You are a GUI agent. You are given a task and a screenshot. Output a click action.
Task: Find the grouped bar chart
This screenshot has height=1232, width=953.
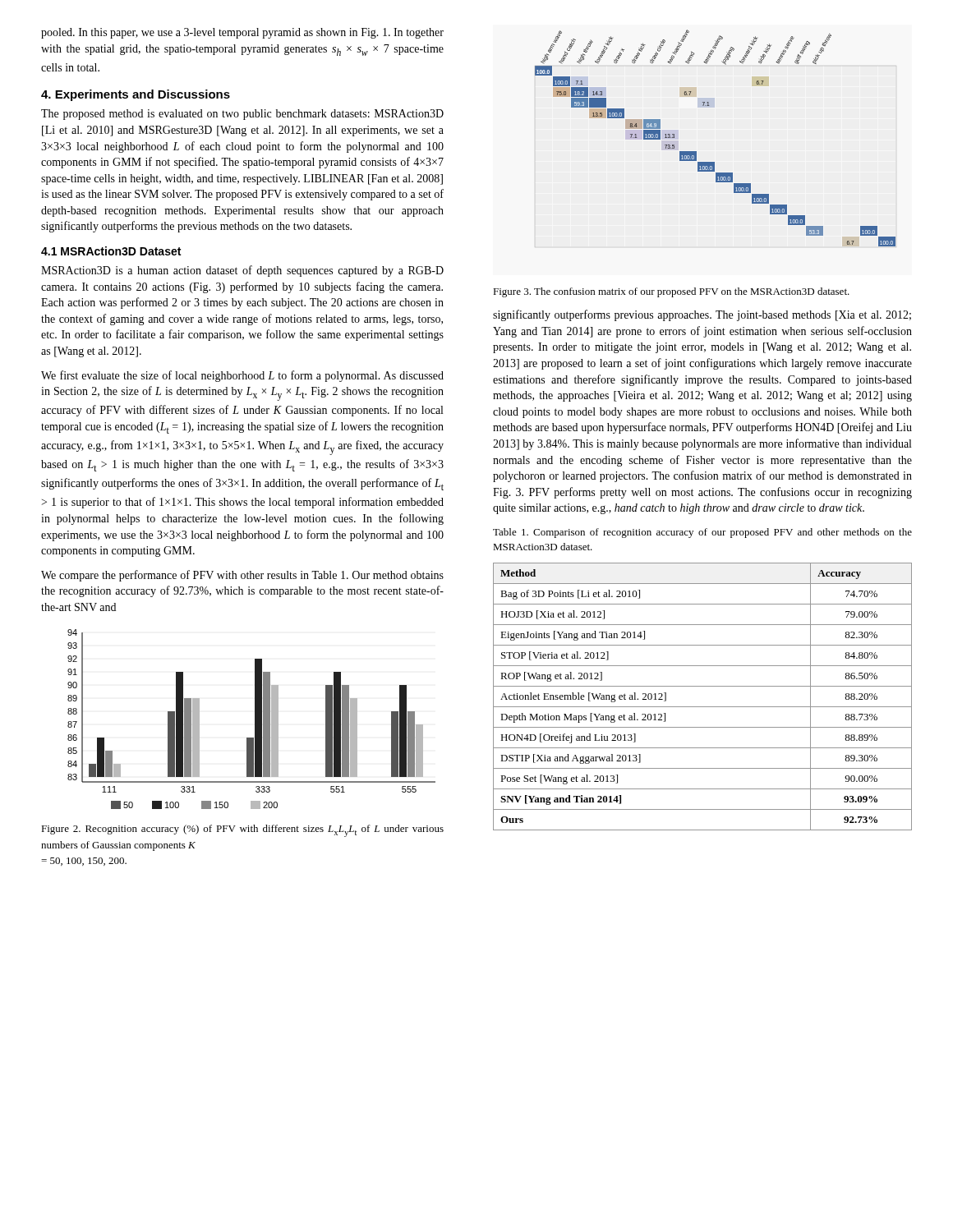tap(242, 720)
